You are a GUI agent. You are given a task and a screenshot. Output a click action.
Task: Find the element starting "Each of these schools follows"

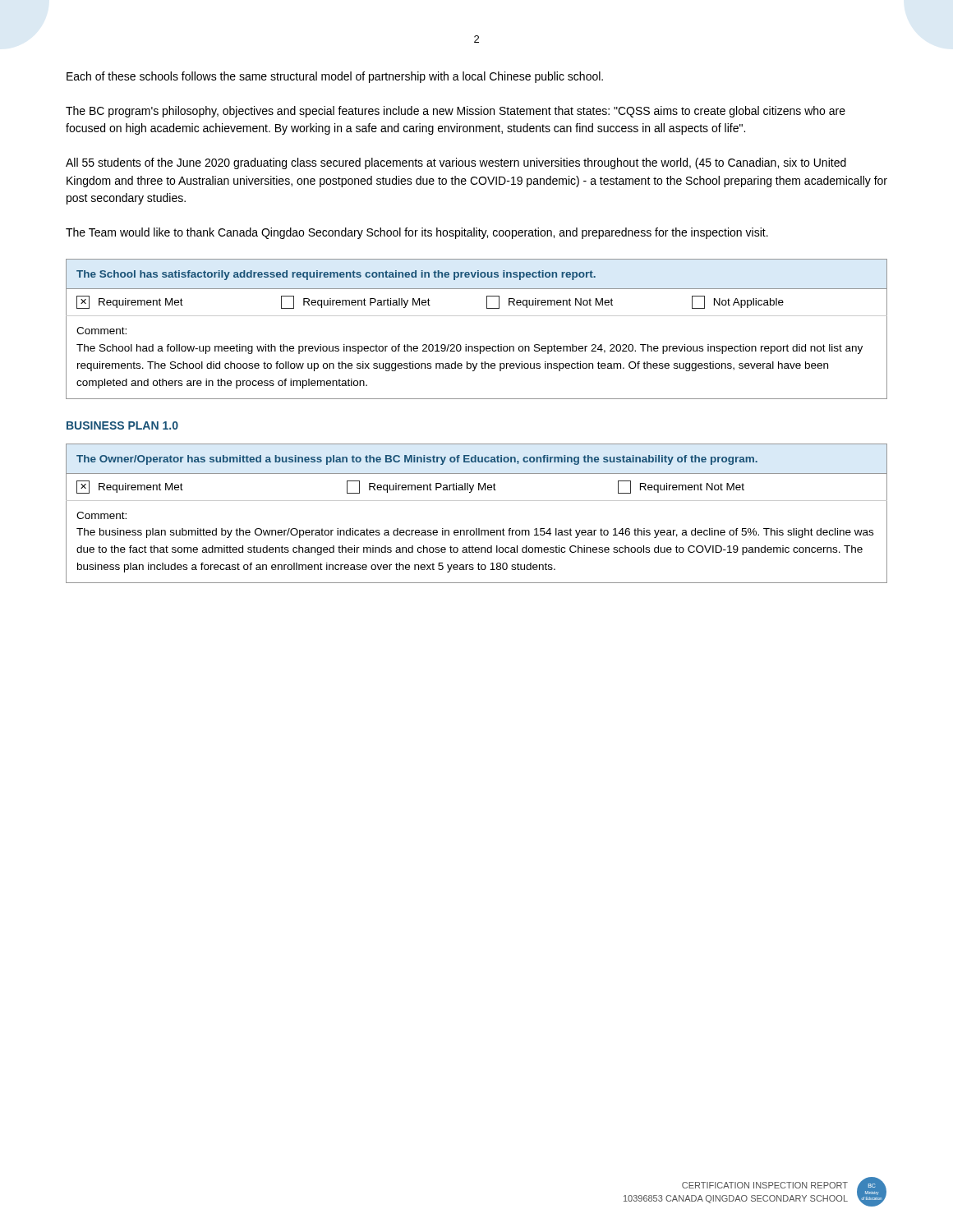pyautogui.click(x=335, y=76)
